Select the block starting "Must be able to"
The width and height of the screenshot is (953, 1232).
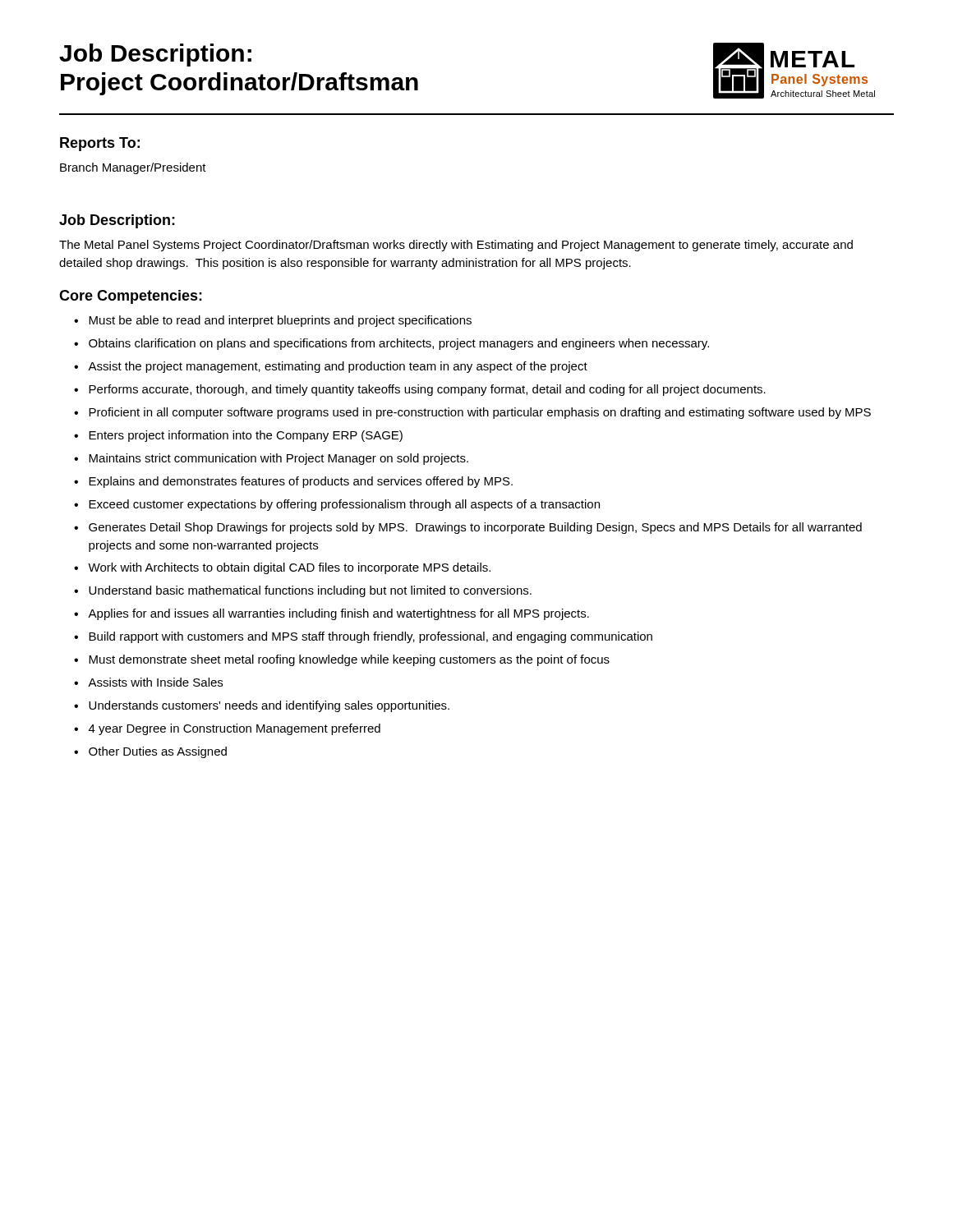[x=280, y=320]
